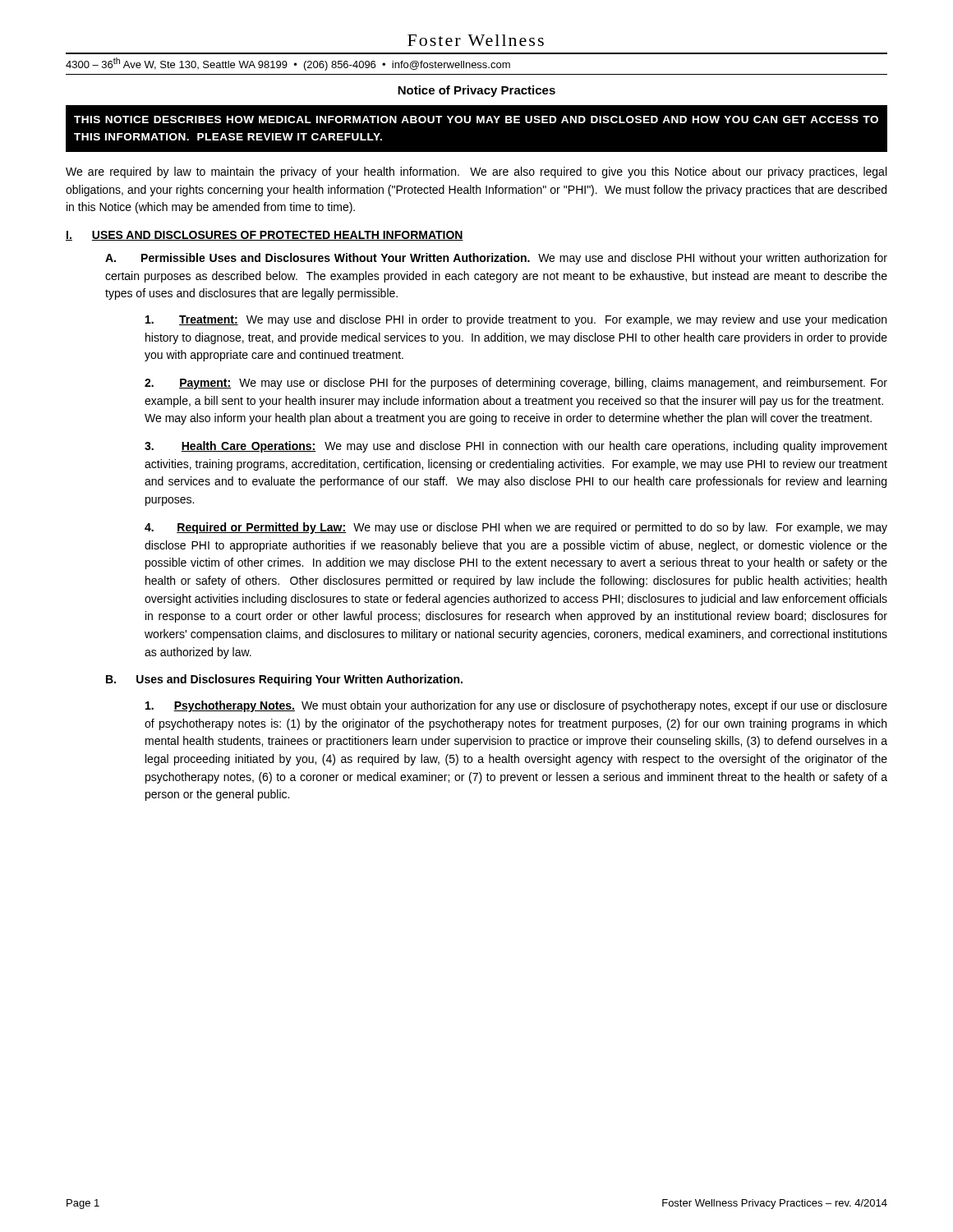The image size is (953, 1232).
Task: Select the text block starting "Notice of Privacy Practices"
Action: pos(476,90)
